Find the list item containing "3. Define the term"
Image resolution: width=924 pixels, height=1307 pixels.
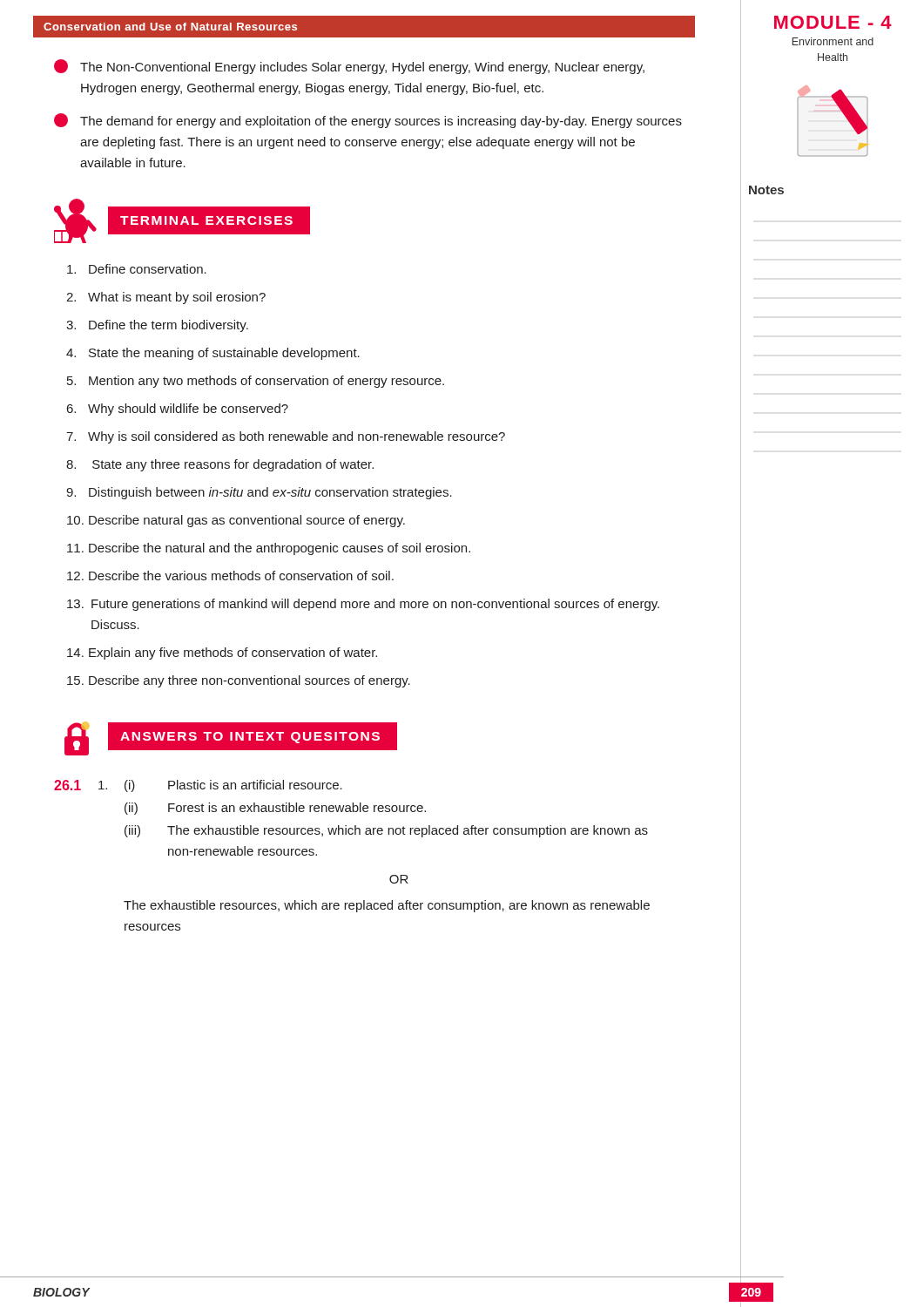coord(158,325)
